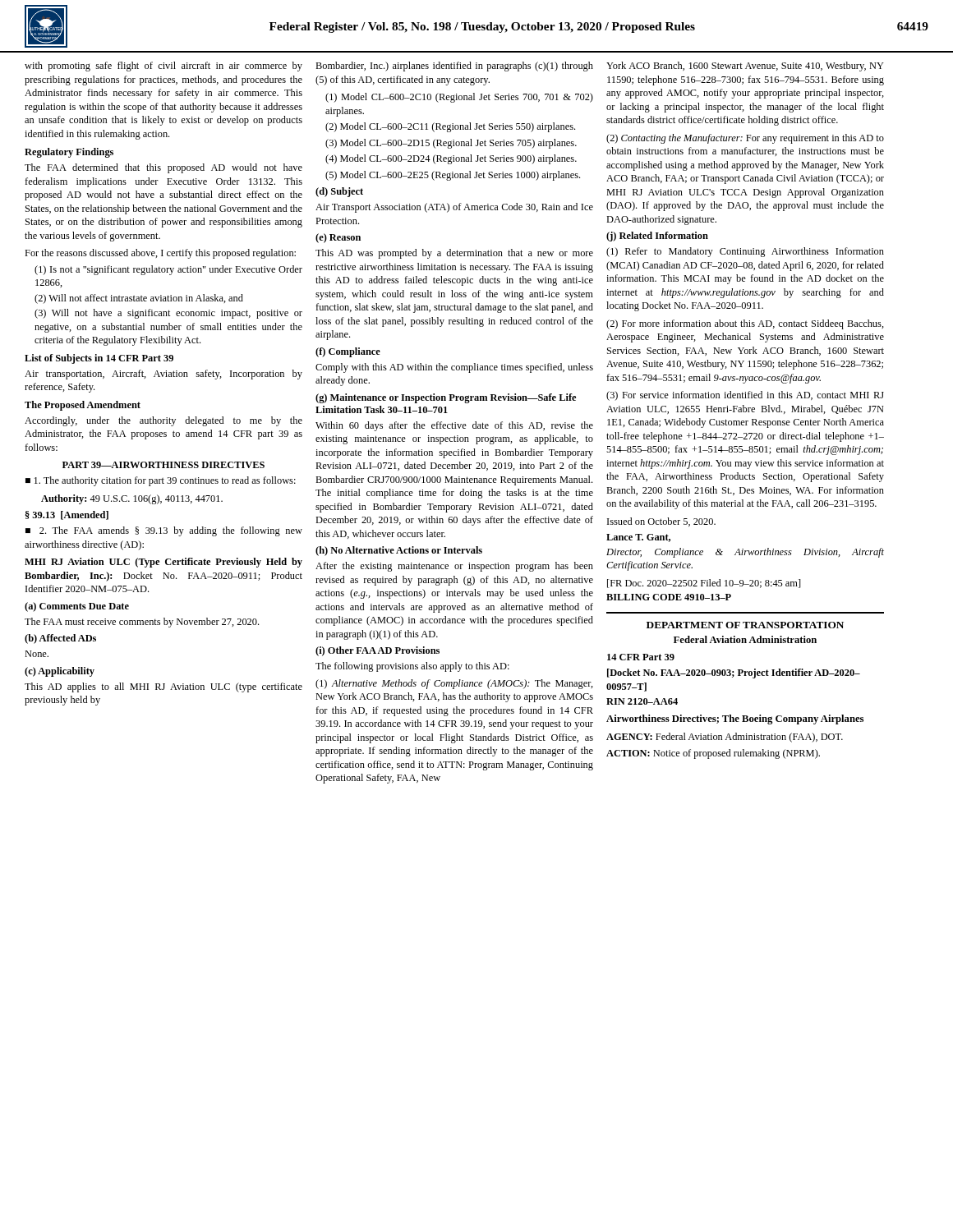Click on the section header containing "List of Subjects in 14"
The height and width of the screenshot is (1232, 953).
pos(99,358)
